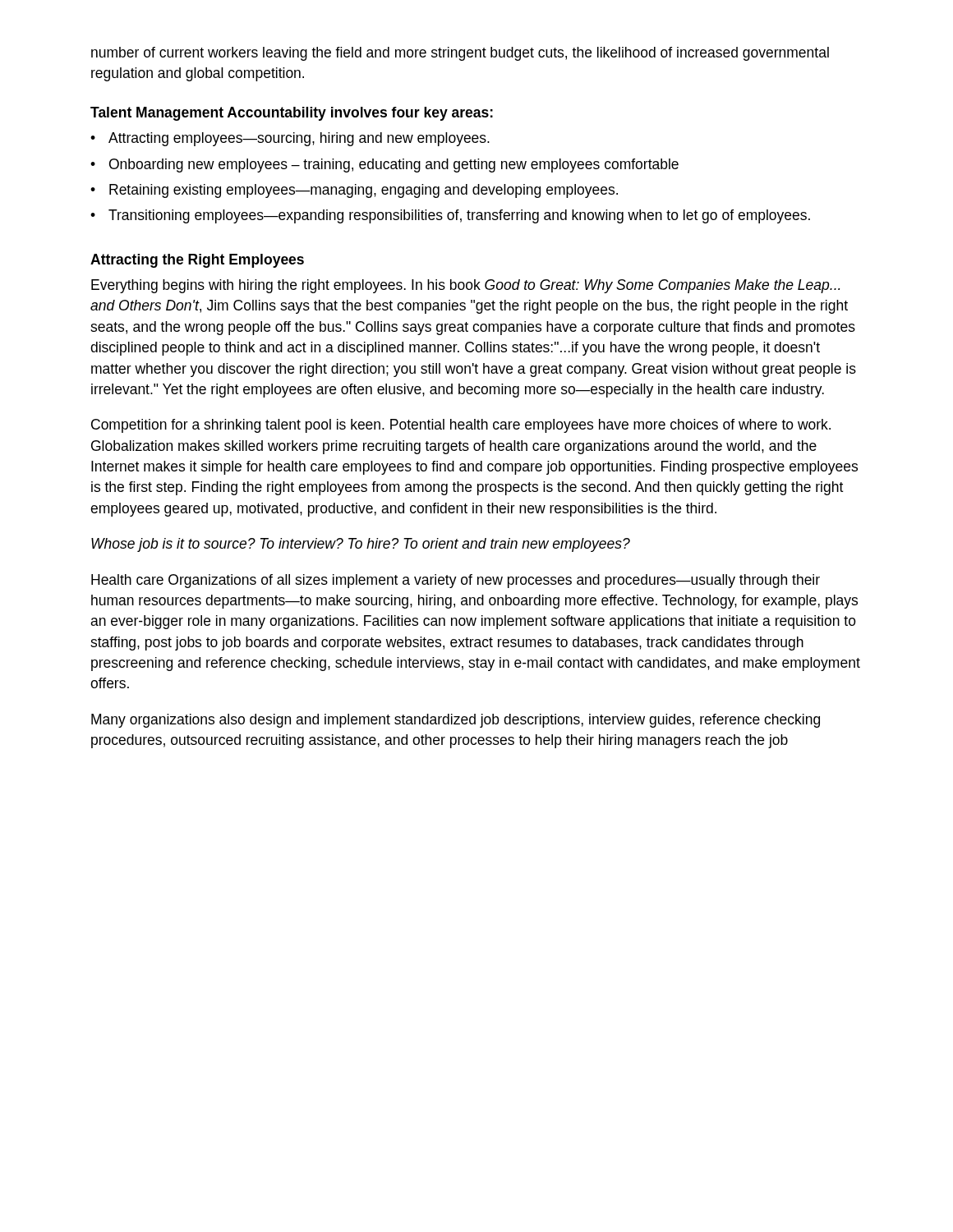Select the section header that reads "Attracting the Right Employees"

197,259
